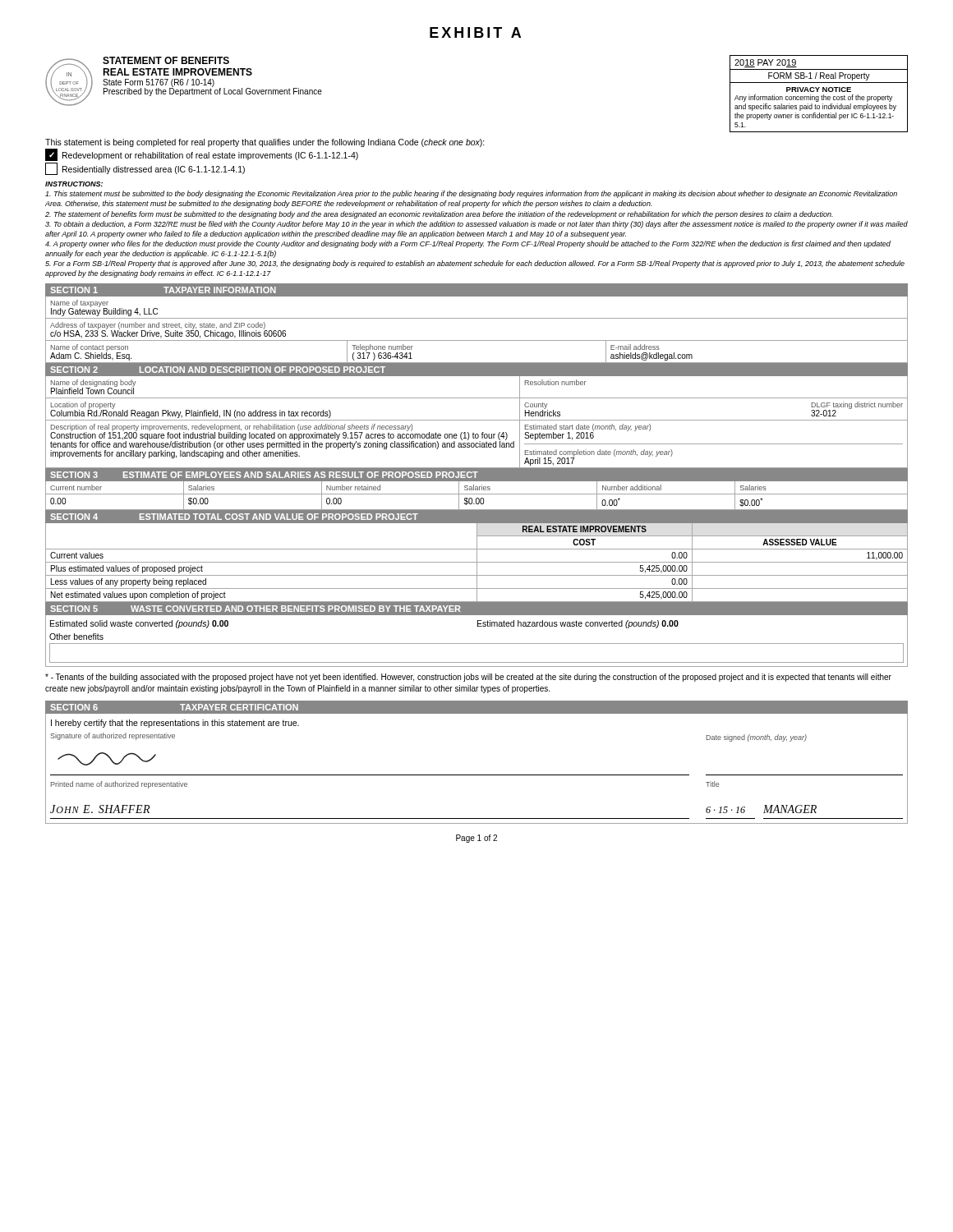Screen dimensions: 1232x953
Task: Click on the section header containing "SECTION 6 TAXPAYER CERTIFICATION"
Action: (174, 707)
